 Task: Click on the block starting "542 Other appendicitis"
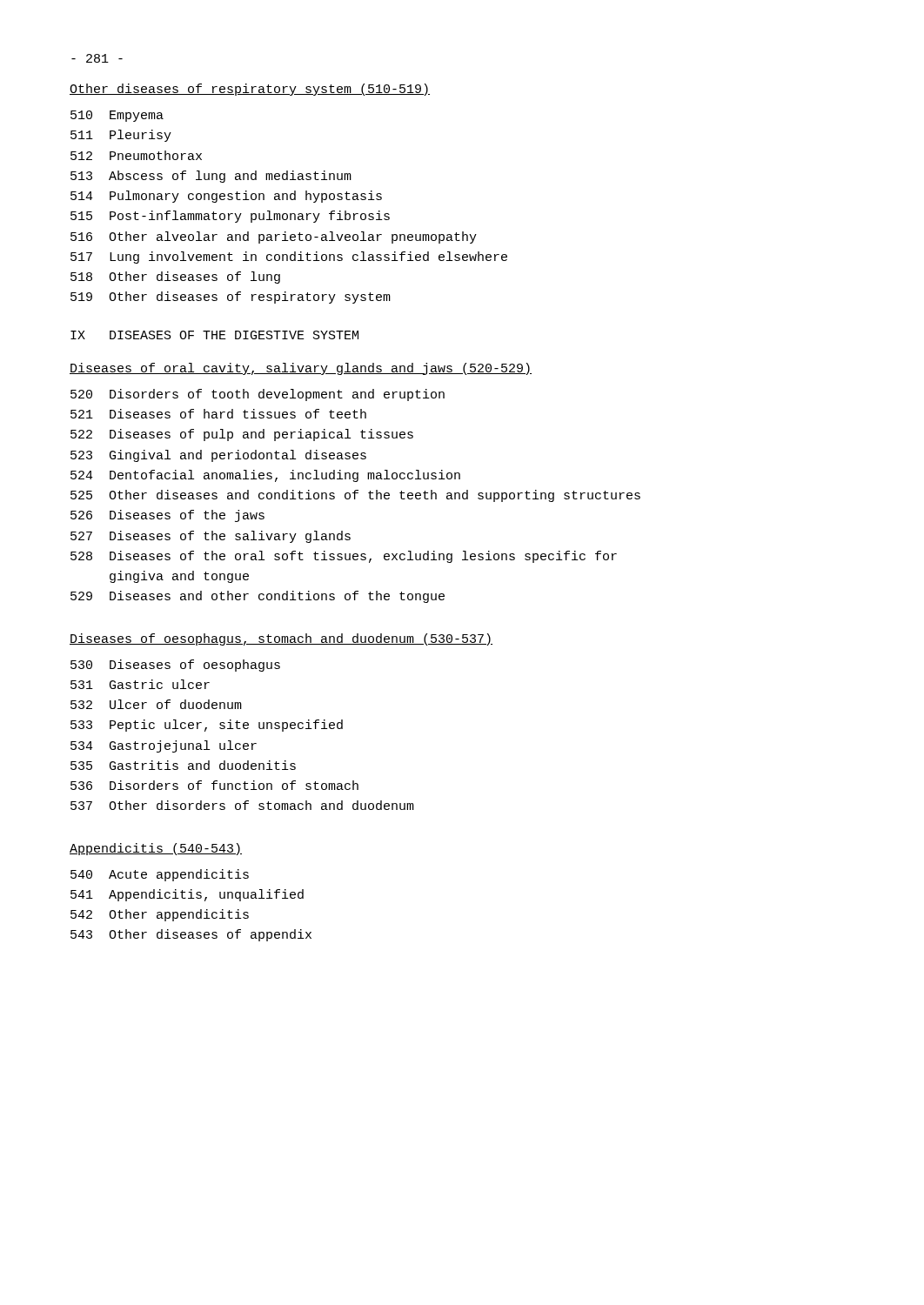tap(160, 916)
